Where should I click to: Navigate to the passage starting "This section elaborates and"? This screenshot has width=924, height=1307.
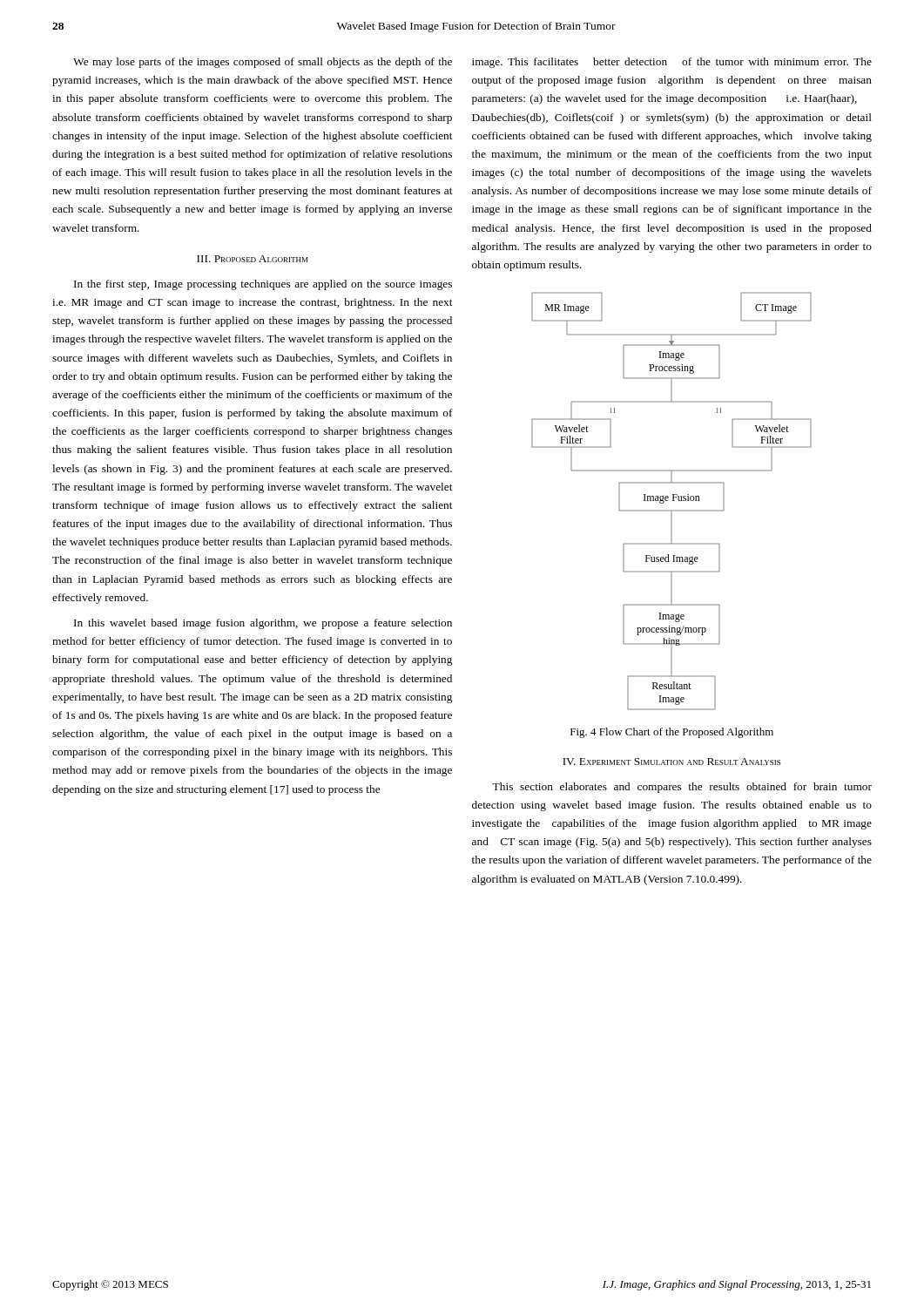point(672,832)
